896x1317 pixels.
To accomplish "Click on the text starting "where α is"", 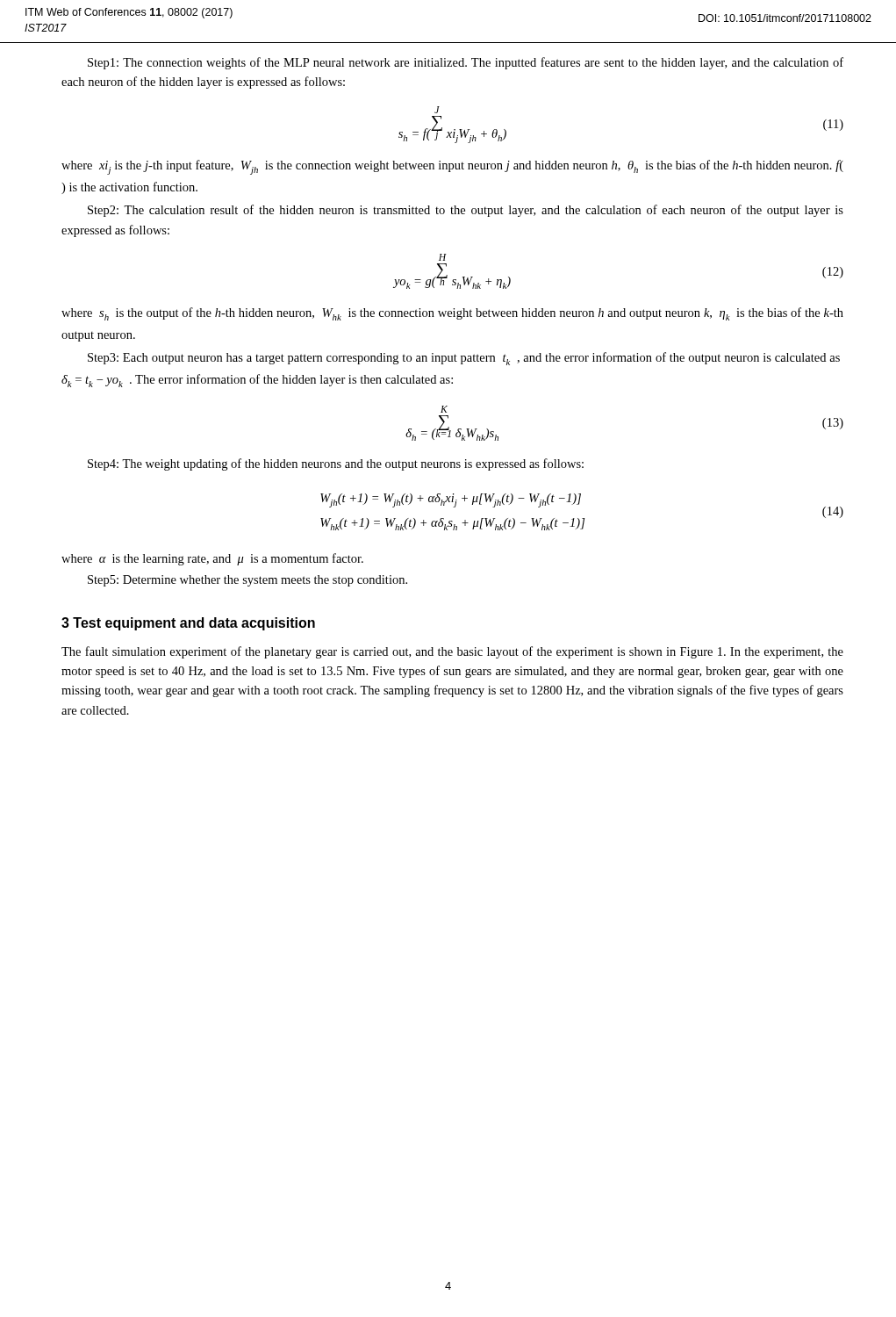I will tap(212, 559).
